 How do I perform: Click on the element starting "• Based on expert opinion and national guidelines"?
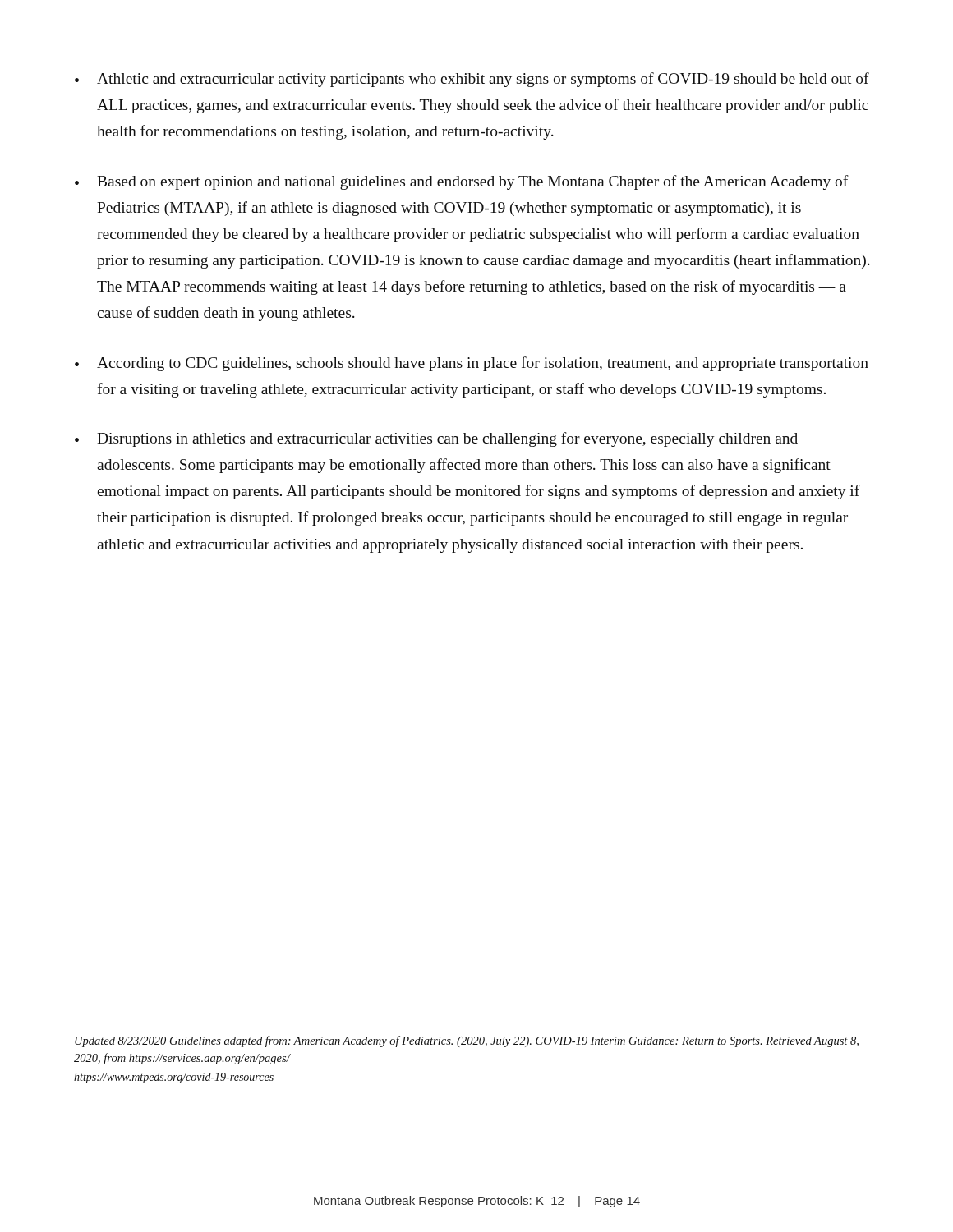pos(476,247)
